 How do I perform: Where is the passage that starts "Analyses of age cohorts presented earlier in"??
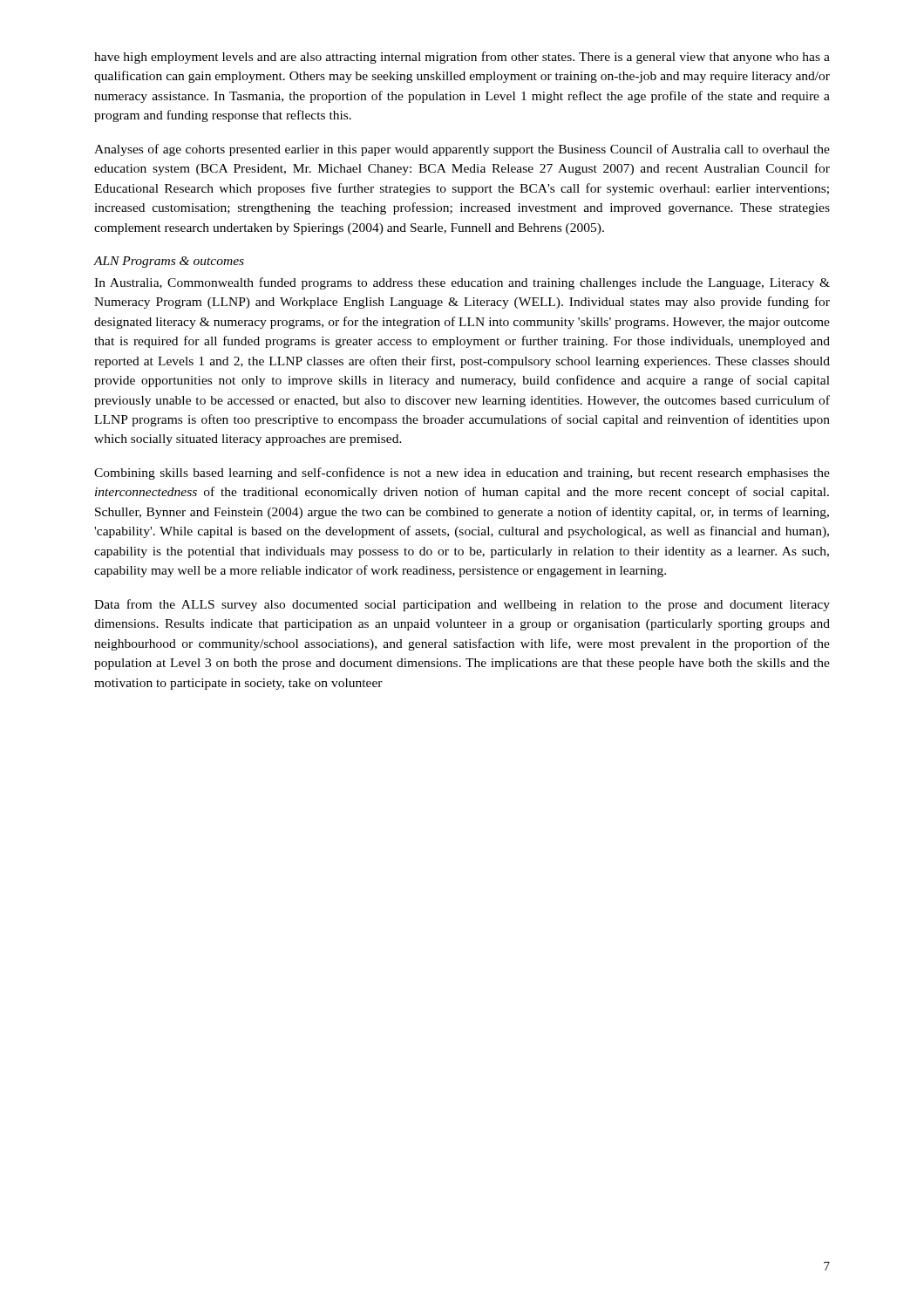pos(462,188)
